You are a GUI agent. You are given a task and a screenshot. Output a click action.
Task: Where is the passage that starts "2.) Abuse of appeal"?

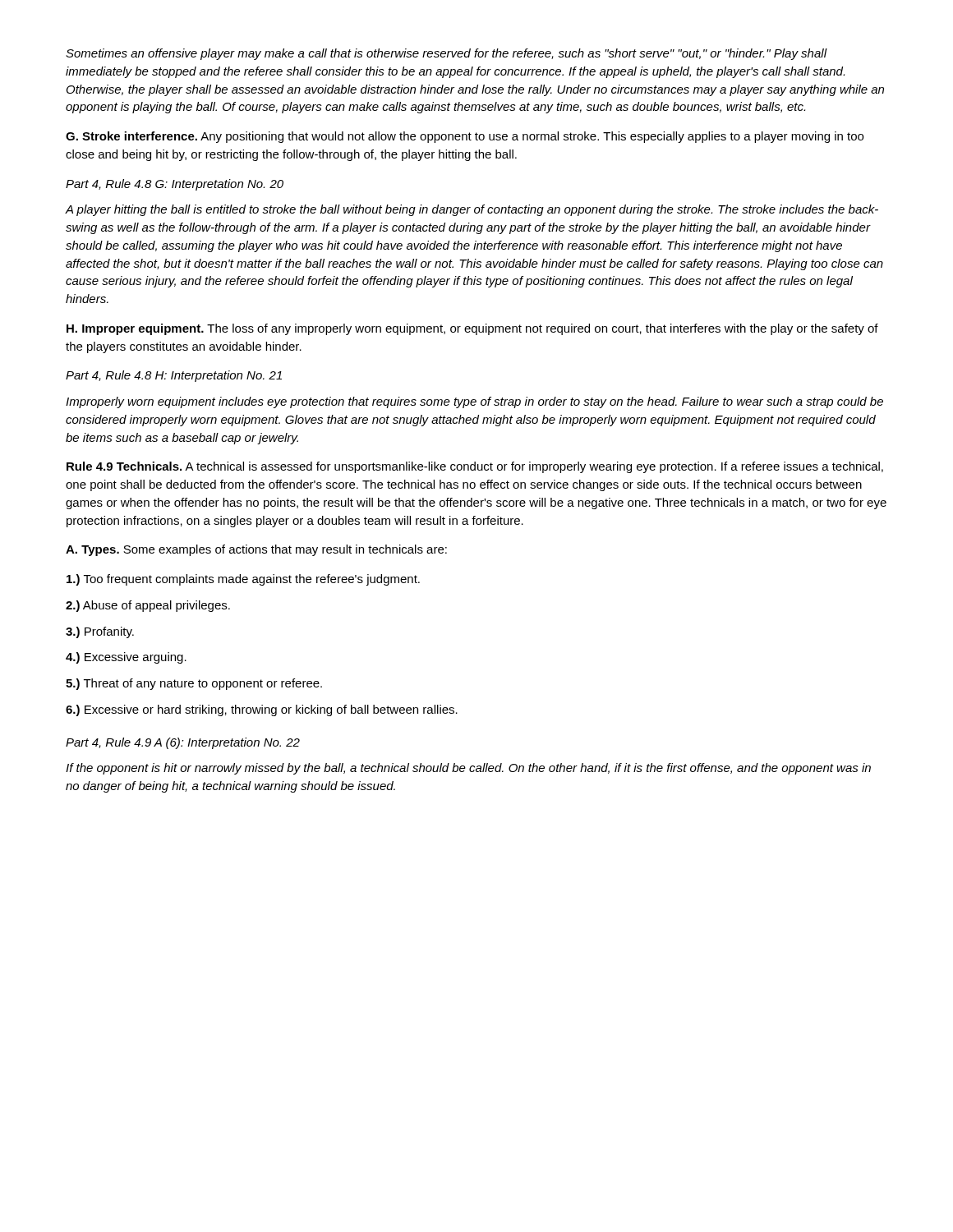click(x=148, y=605)
